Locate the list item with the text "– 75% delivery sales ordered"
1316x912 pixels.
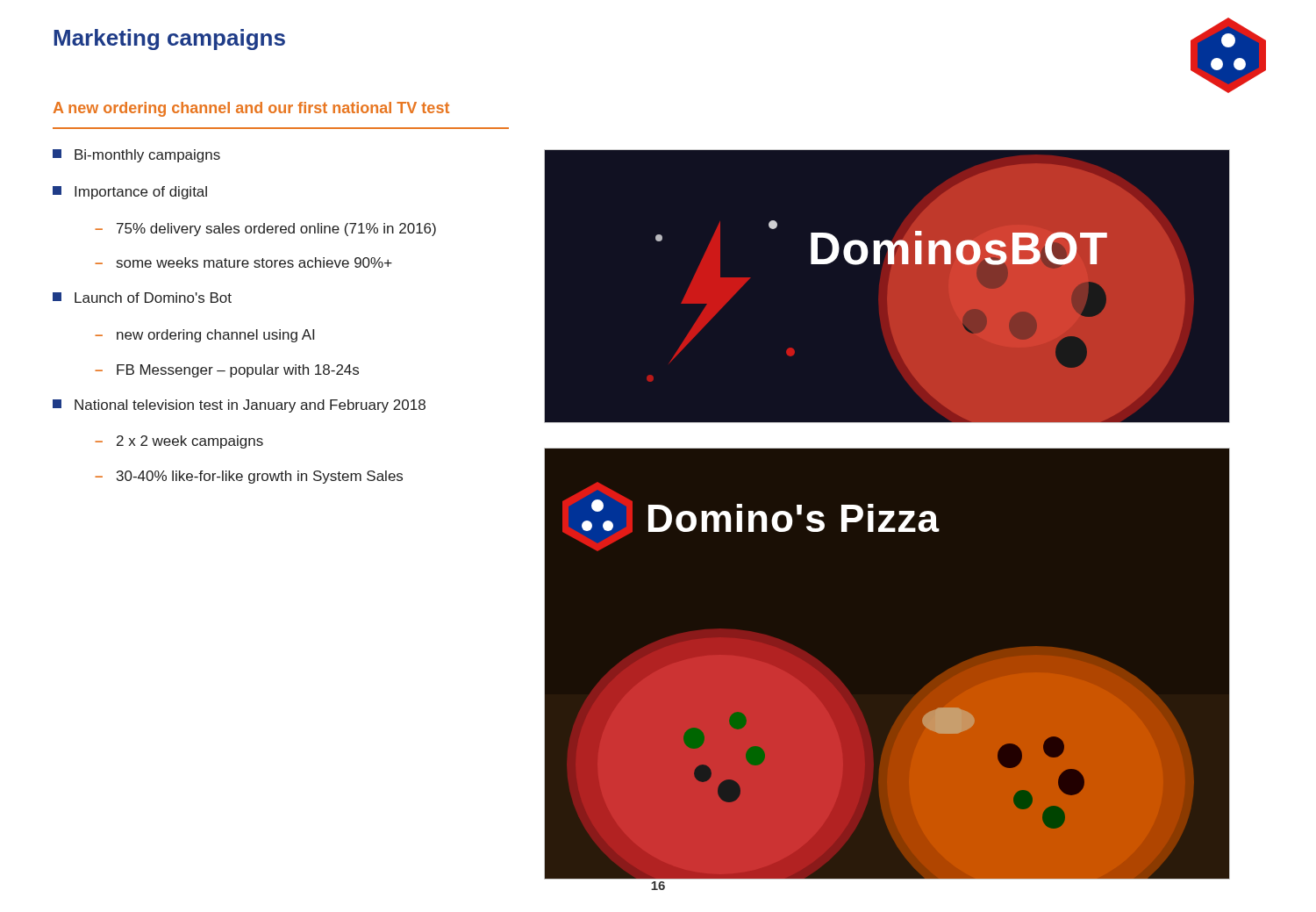[266, 229]
